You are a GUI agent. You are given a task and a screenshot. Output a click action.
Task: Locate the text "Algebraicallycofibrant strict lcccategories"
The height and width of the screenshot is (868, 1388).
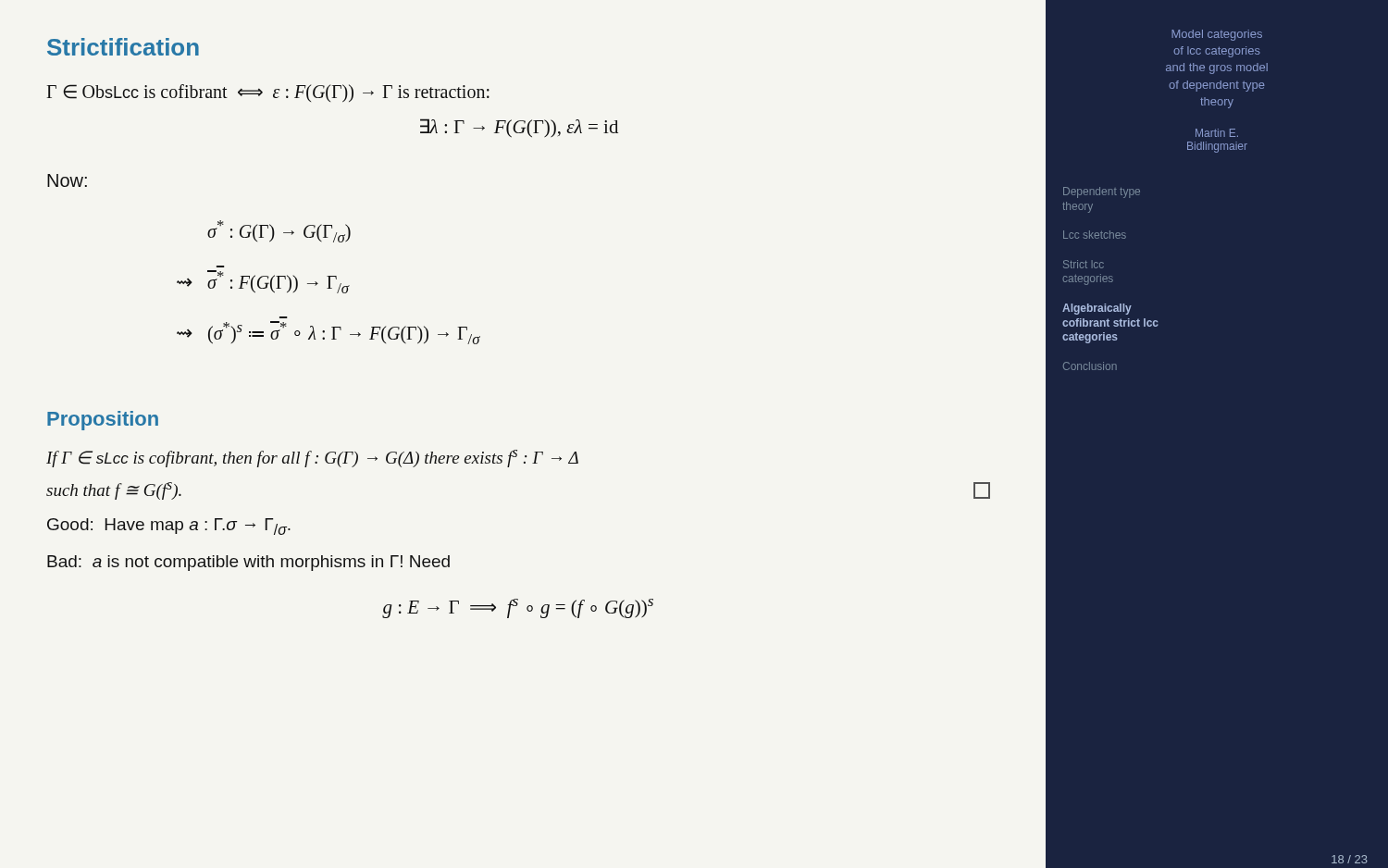(x=1110, y=322)
